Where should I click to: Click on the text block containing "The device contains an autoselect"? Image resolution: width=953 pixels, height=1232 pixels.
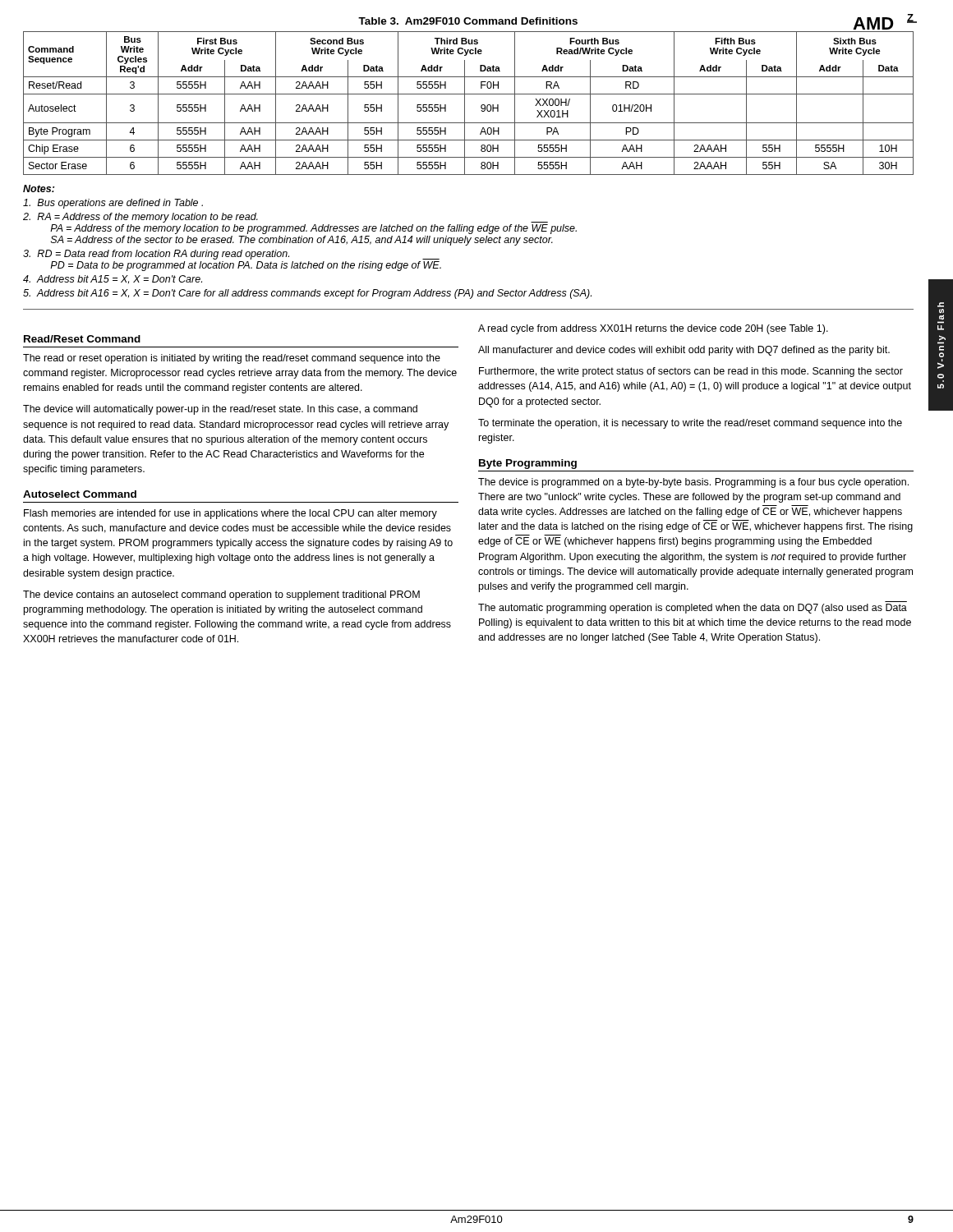pos(237,617)
